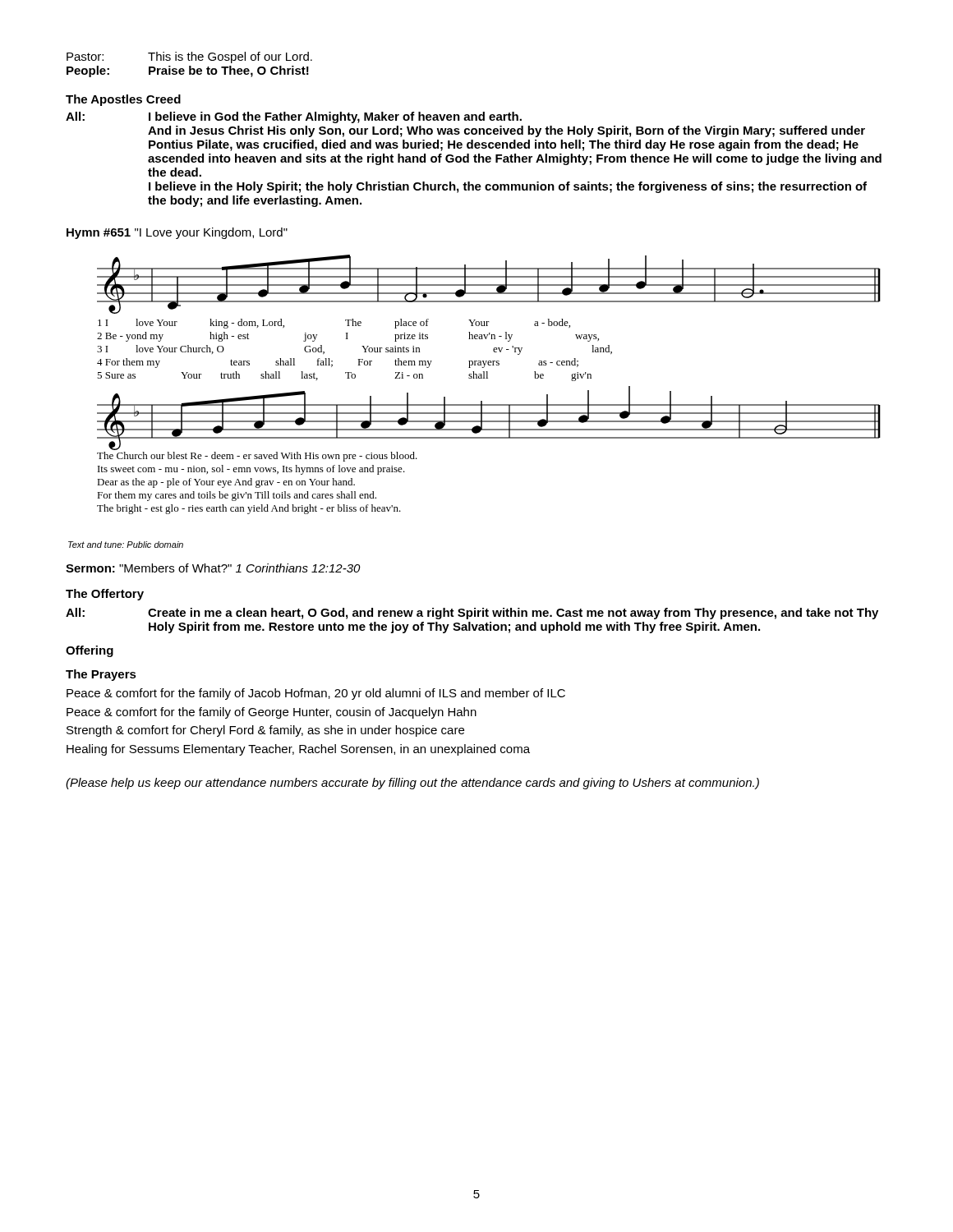Find the section header containing "The Prayers"
The image size is (953, 1232).
(x=101, y=674)
